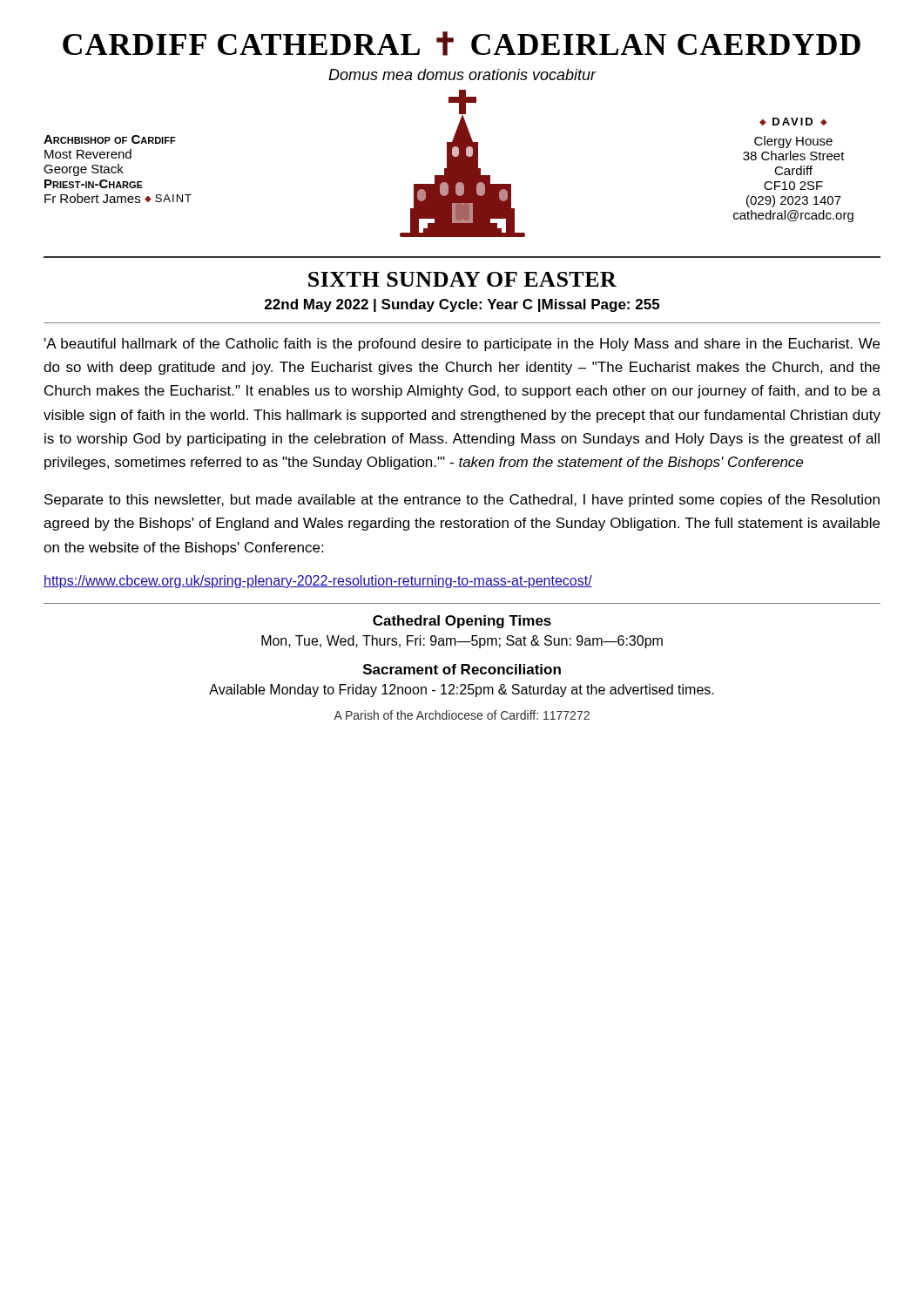This screenshot has height=1307, width=924.
Task: Point to the element starting "Cathedral Opening Times"
Action: point(462,621)
